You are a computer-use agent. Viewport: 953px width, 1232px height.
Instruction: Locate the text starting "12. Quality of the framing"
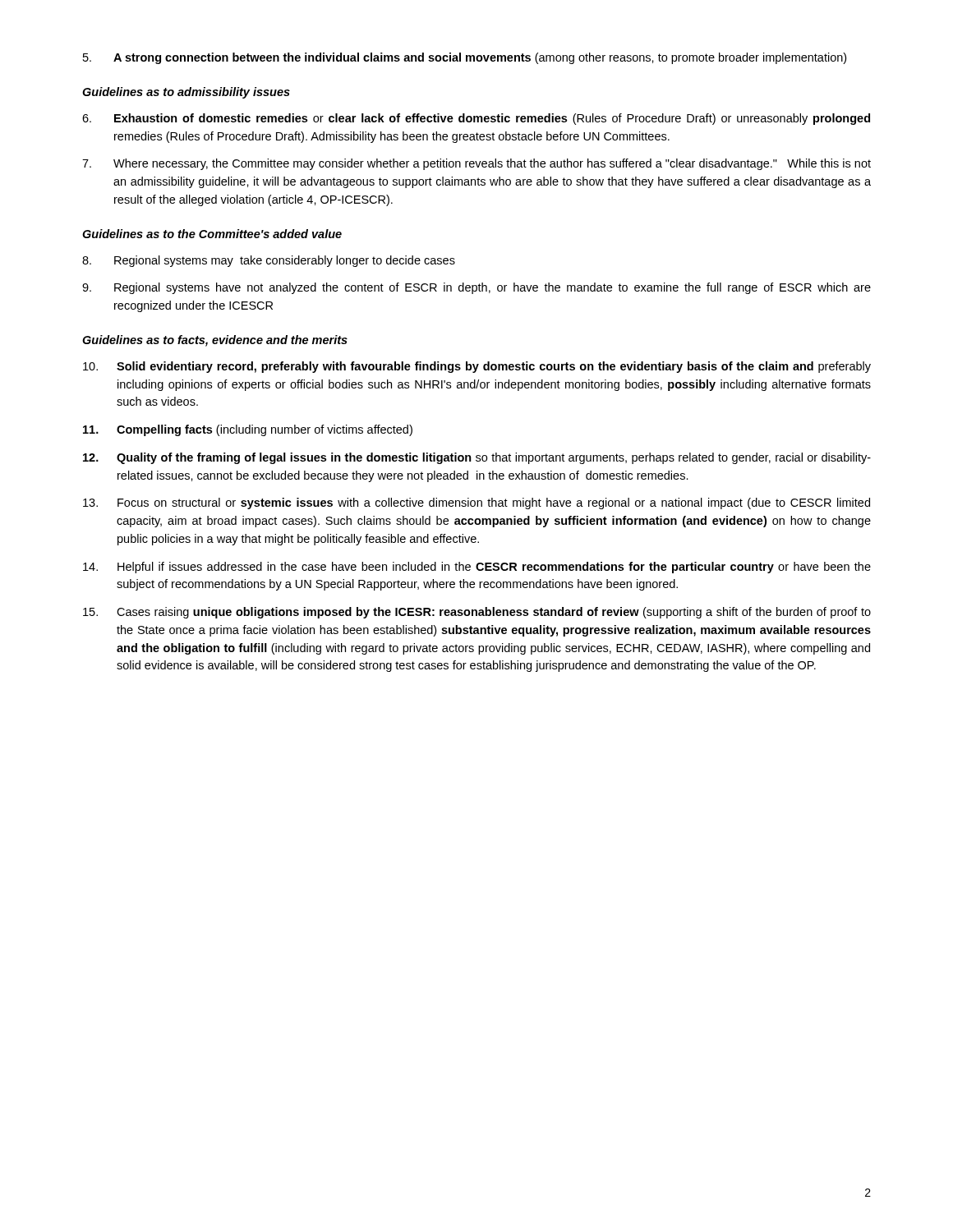tap(476, 467)
